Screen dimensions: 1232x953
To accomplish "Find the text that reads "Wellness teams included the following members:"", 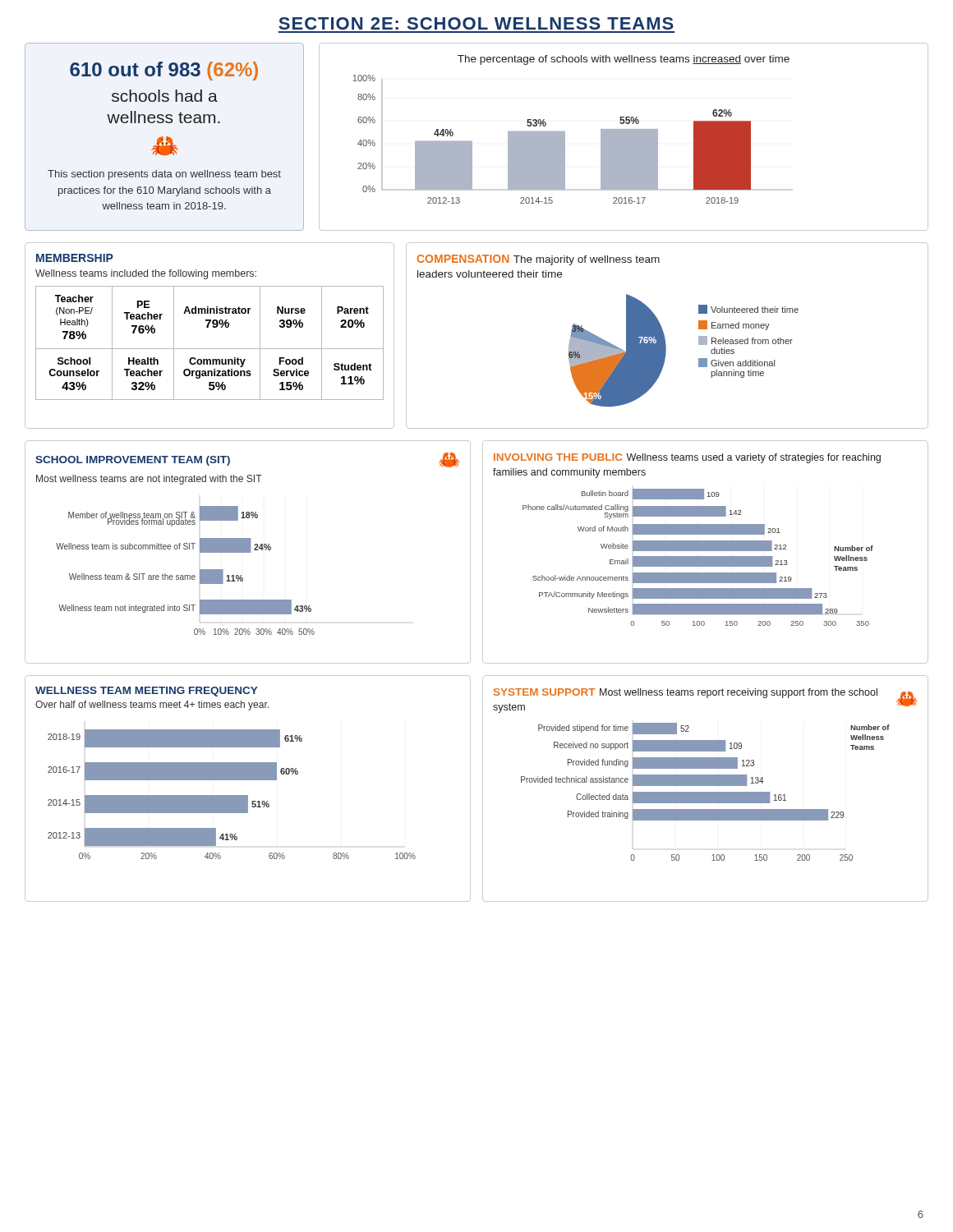I will 146,273.
